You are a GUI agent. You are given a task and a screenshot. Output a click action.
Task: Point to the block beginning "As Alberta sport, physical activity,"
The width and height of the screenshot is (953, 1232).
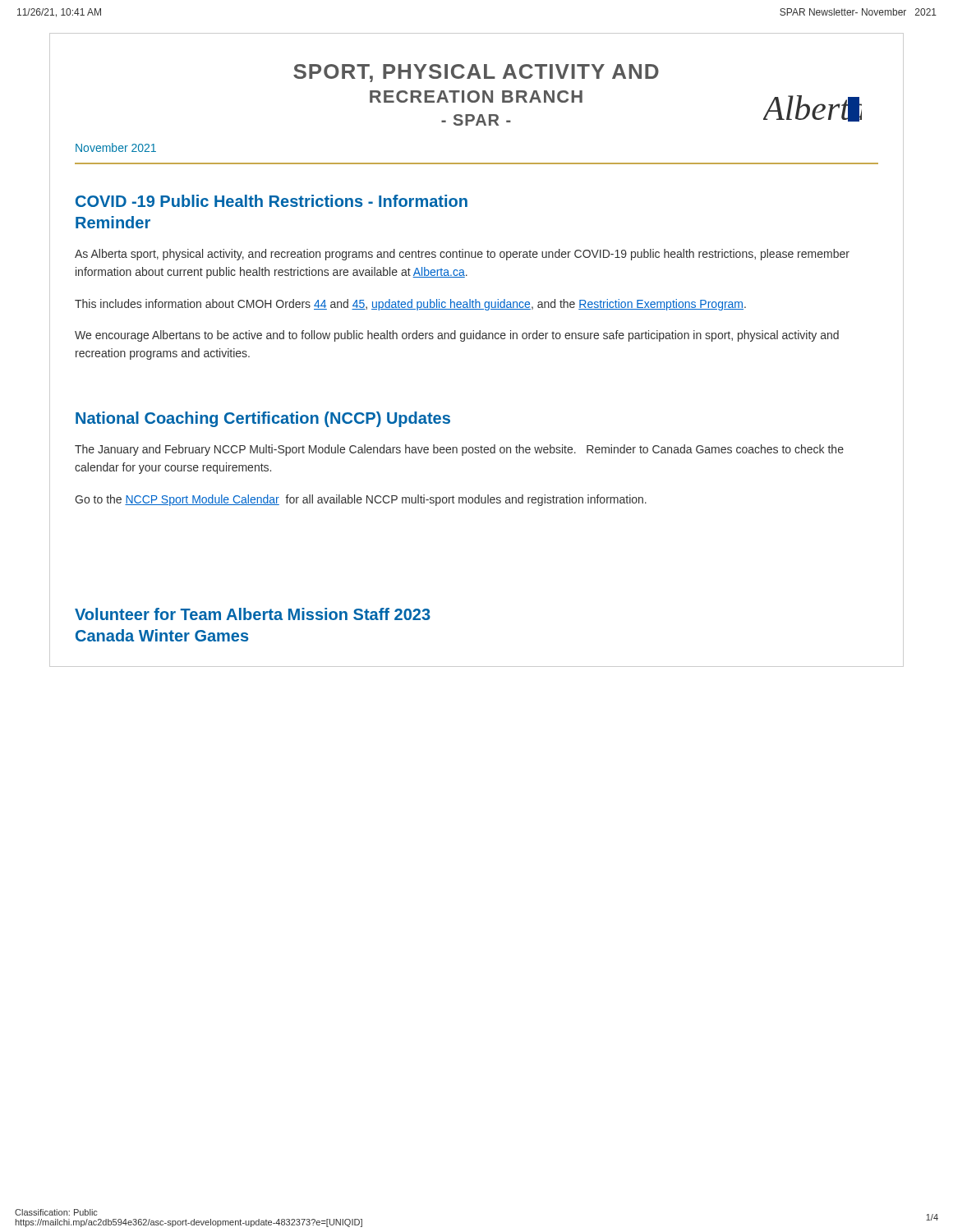pyautogui.click(x=462, y=263)
